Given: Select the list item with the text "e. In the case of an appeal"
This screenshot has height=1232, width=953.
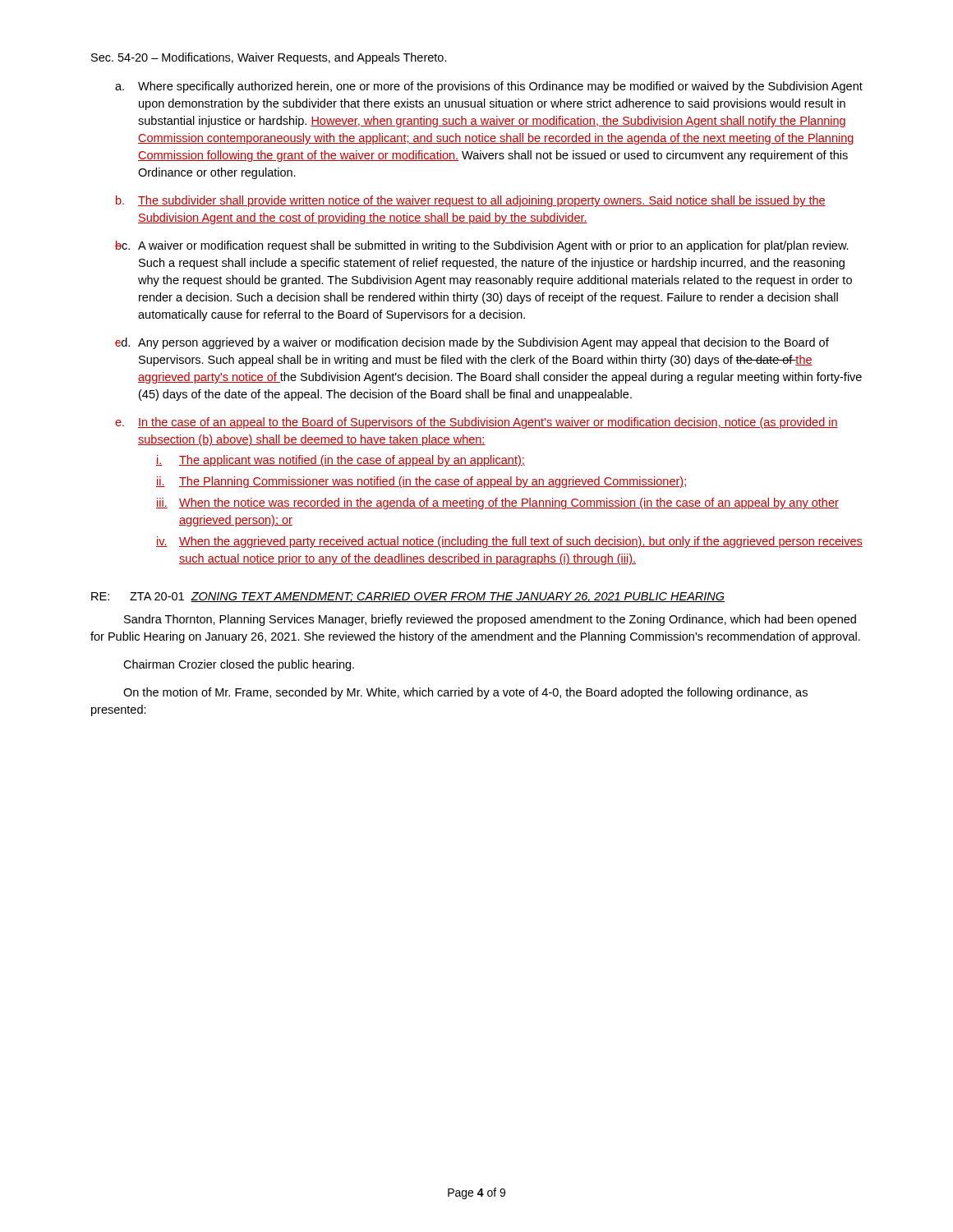Looking at the screenshot, I should tap(489, 493).
